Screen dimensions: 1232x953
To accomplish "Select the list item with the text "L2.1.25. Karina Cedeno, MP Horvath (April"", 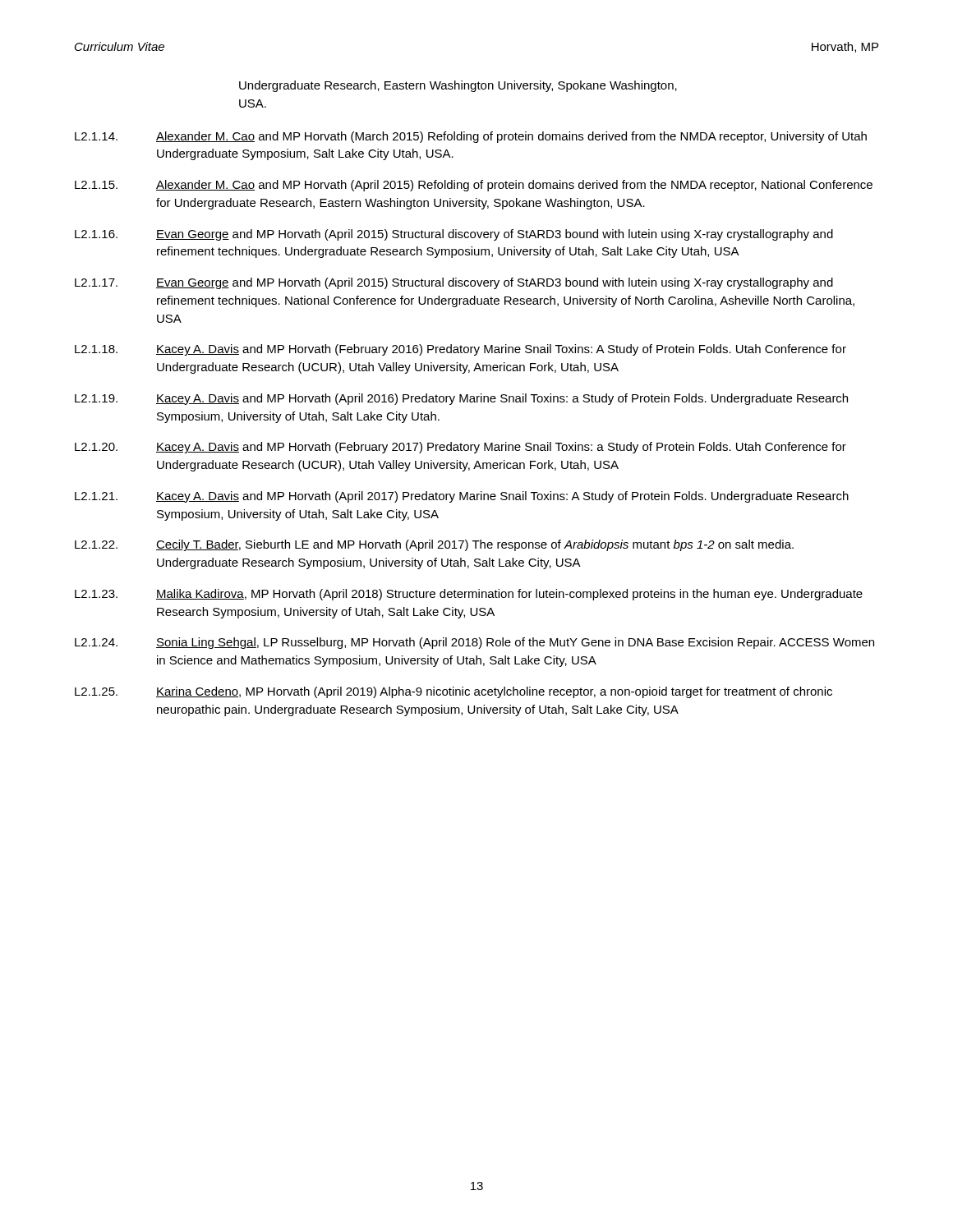I will [476, 700].
